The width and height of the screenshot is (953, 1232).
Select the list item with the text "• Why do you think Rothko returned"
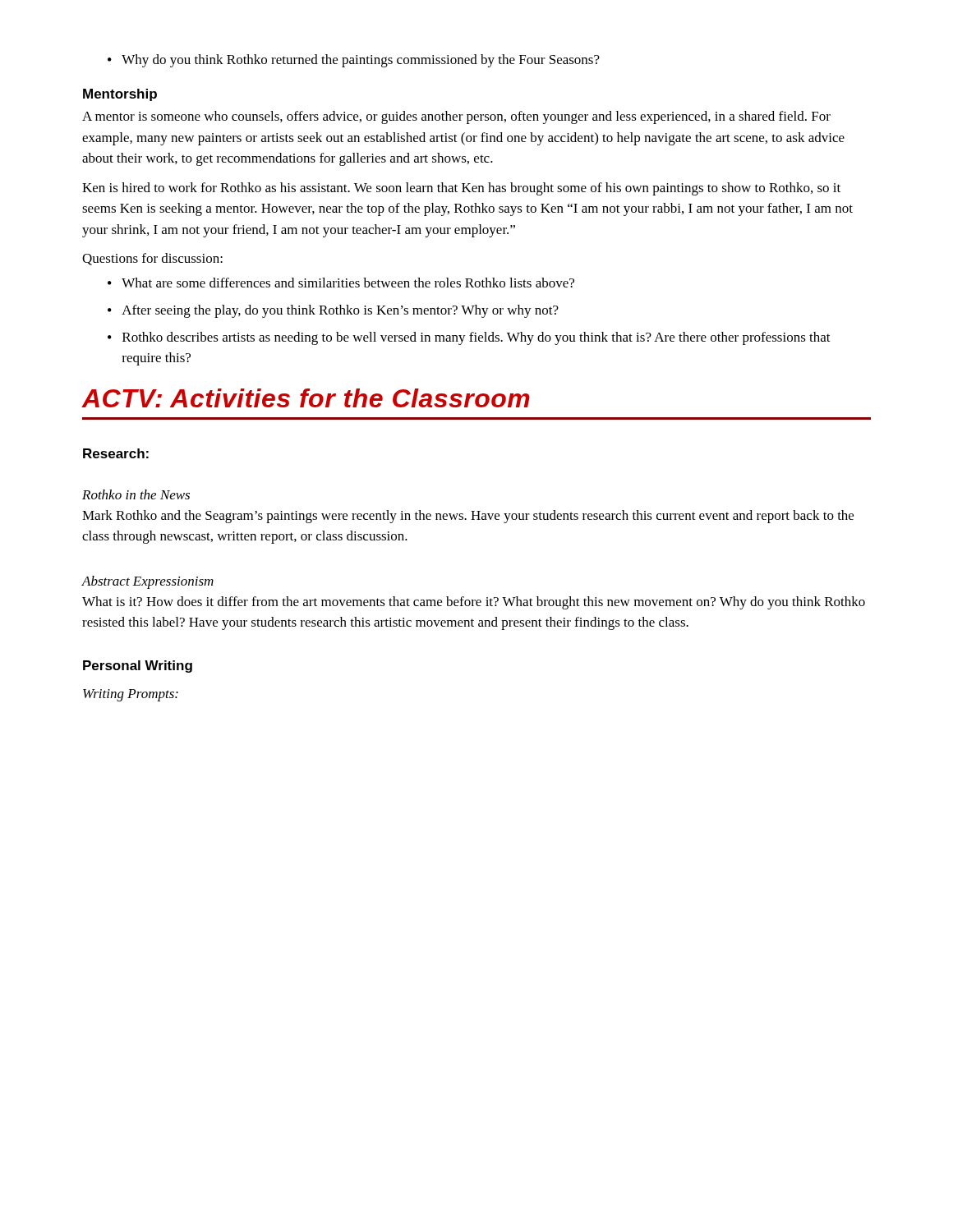coord(489,60)
